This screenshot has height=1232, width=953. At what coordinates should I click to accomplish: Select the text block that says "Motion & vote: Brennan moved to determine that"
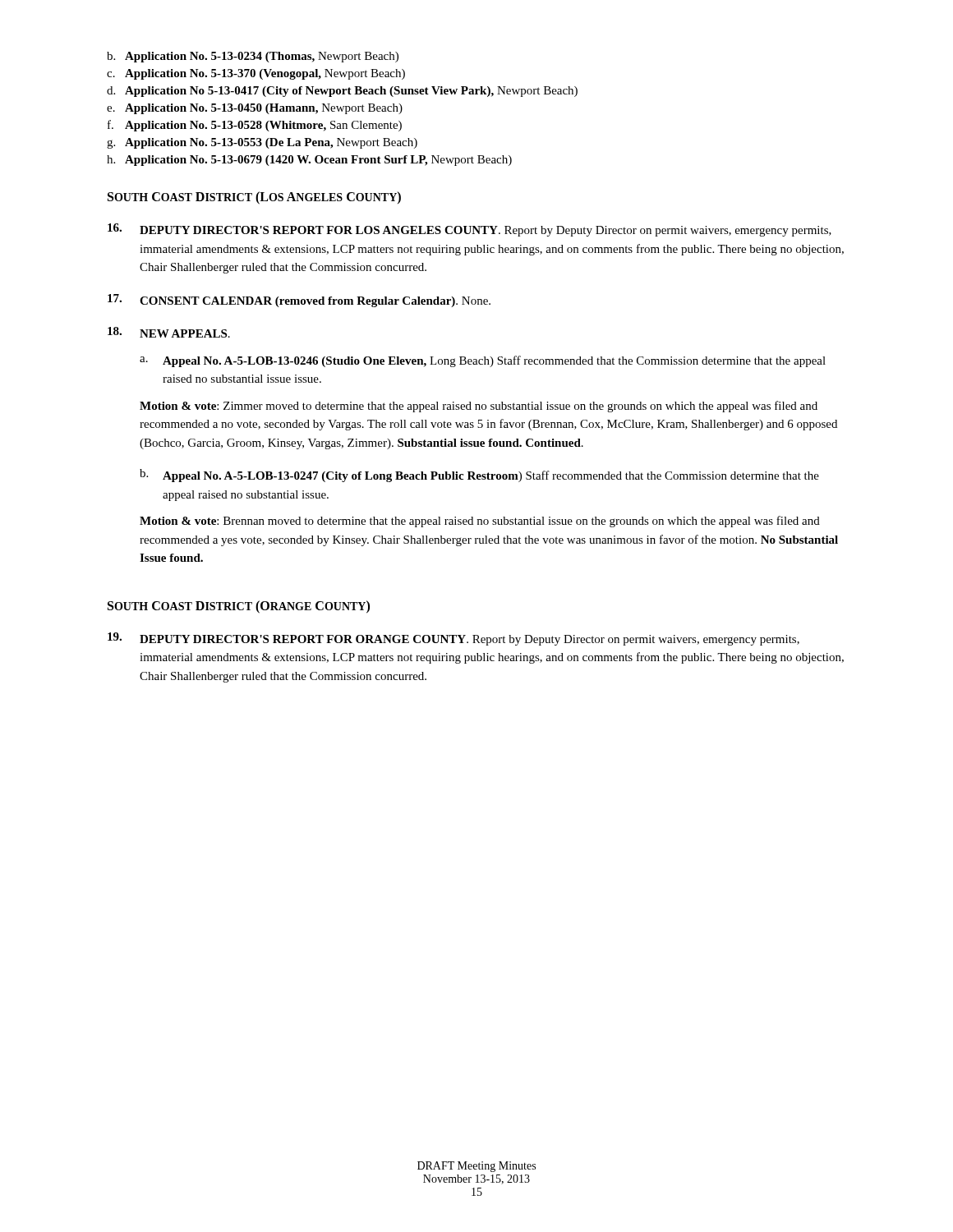tap(489, 539)
